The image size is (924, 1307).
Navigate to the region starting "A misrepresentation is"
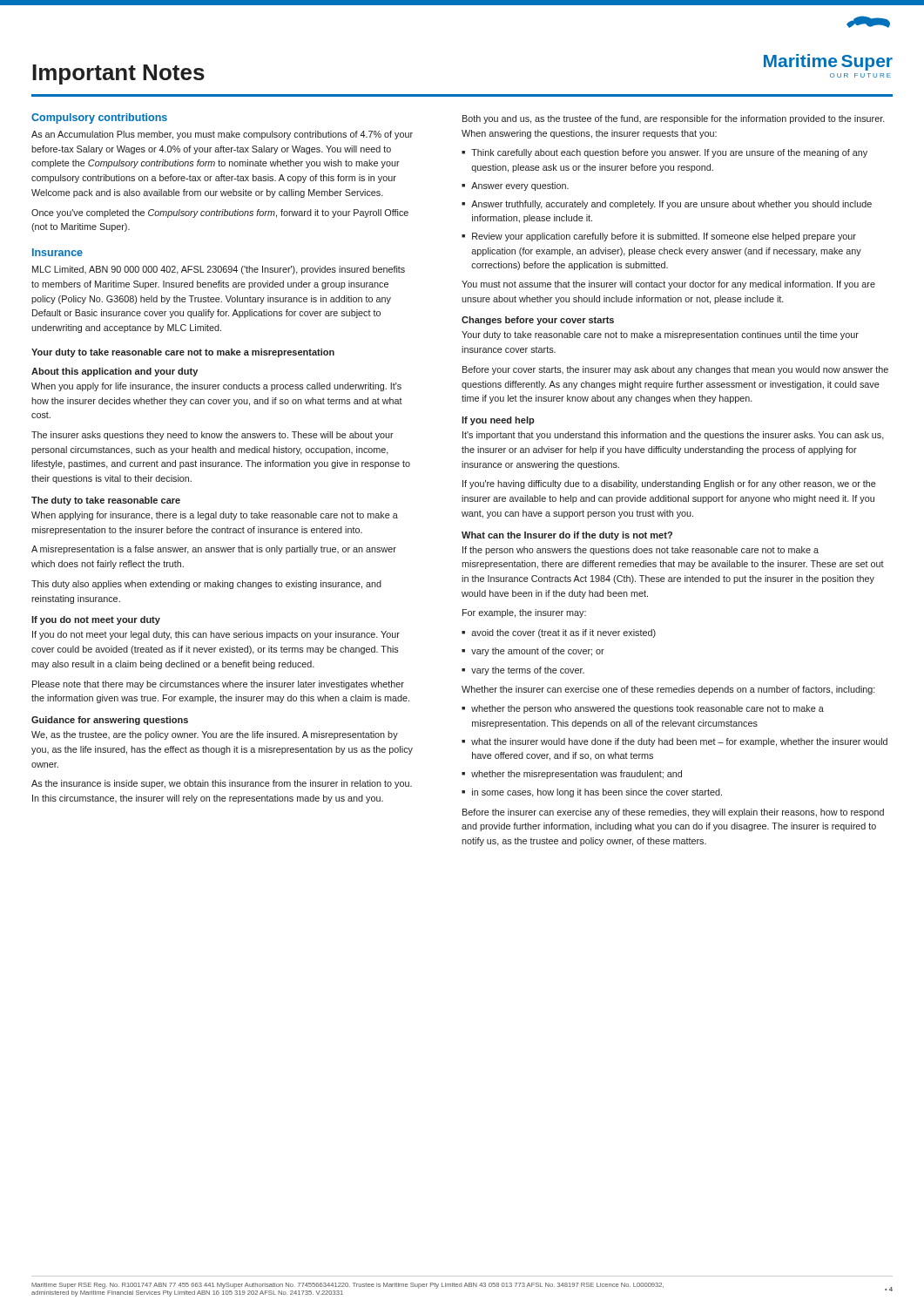tap(214, 557)
